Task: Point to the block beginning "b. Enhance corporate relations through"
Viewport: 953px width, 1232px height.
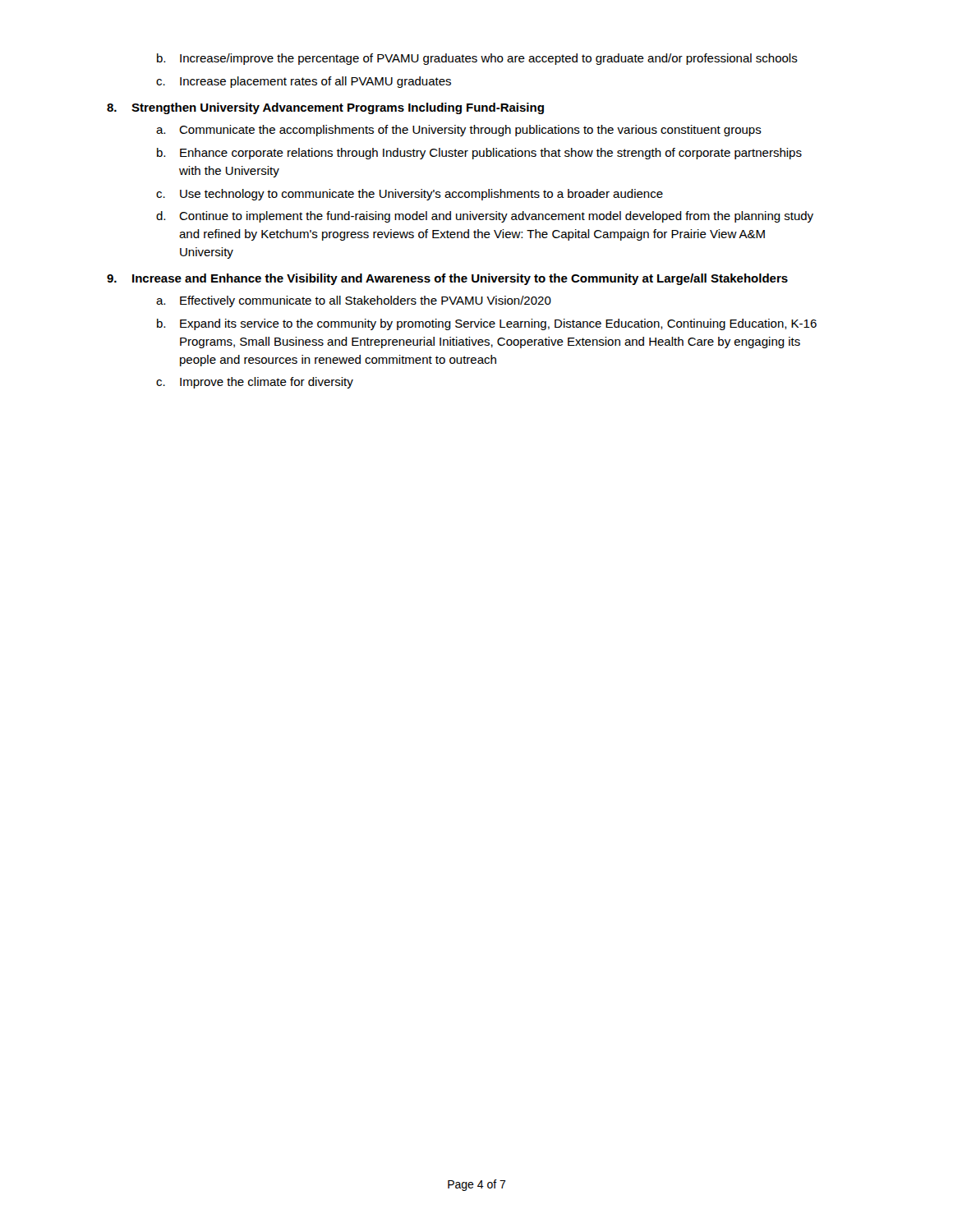Action: (x=489, y=162)
